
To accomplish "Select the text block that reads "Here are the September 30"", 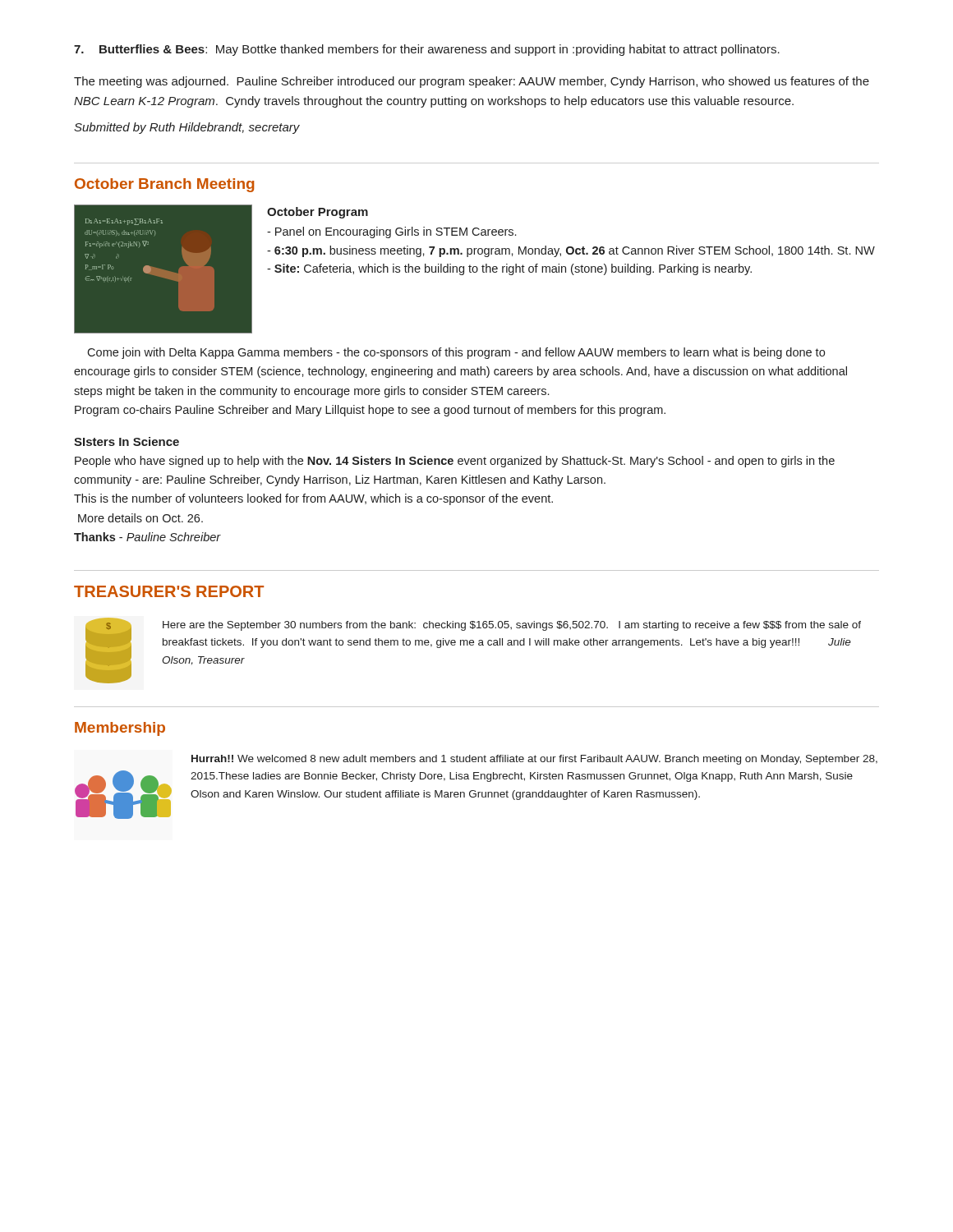I will pyautogui.click(x=511, y=642).
